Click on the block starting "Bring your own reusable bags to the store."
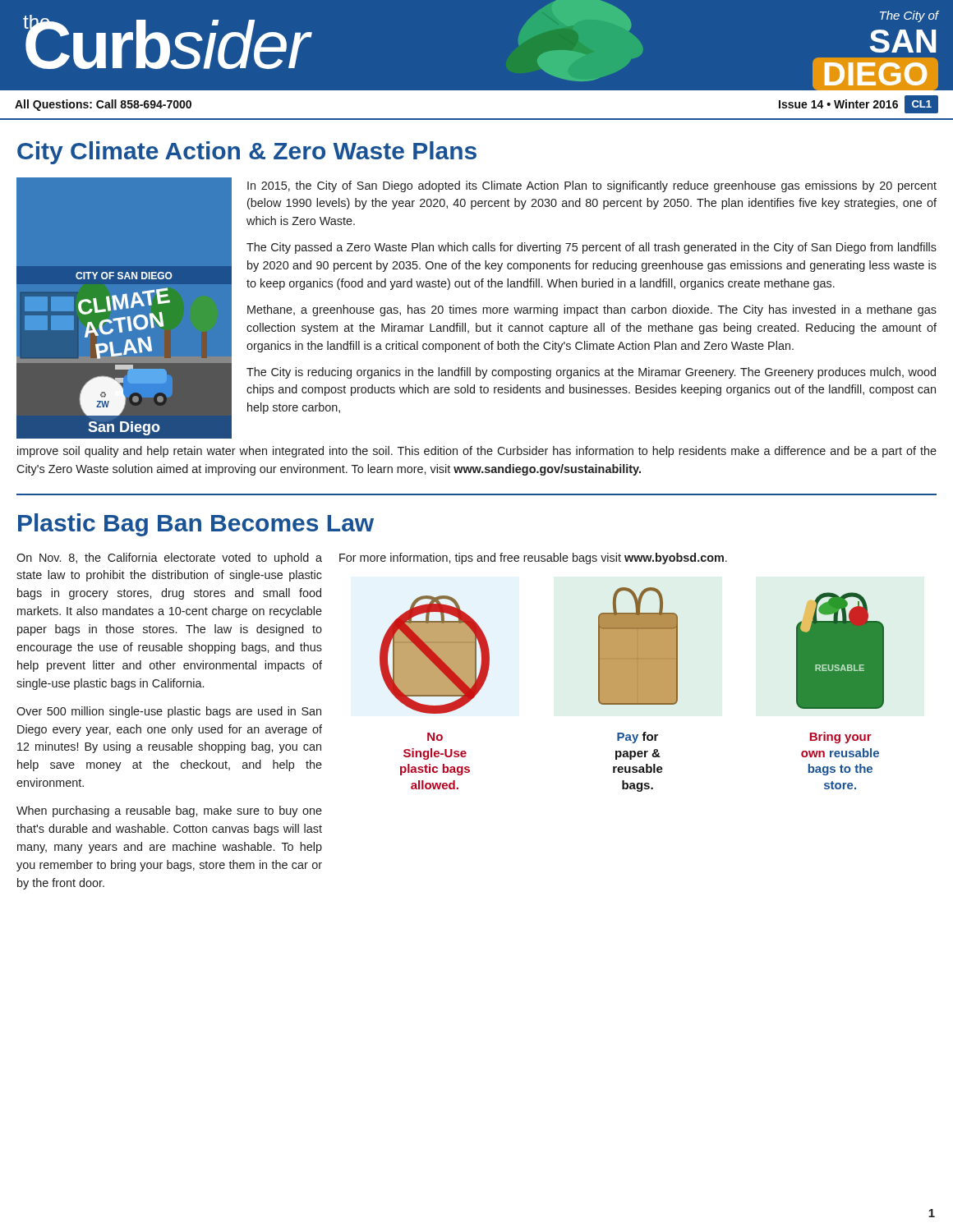953x1232 pixels. (840, 761)
